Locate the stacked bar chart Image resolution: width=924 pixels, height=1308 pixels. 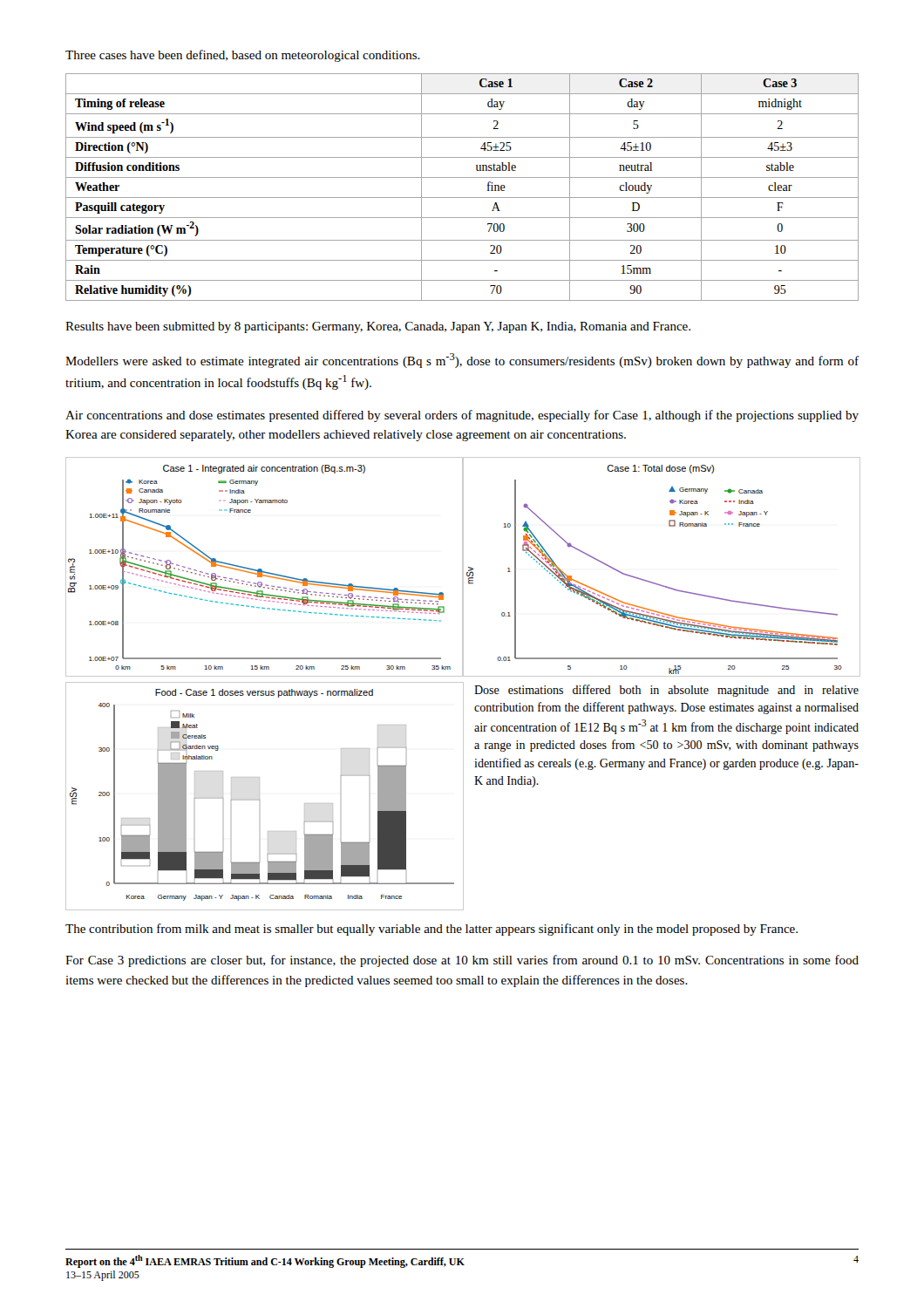point(264,796)
